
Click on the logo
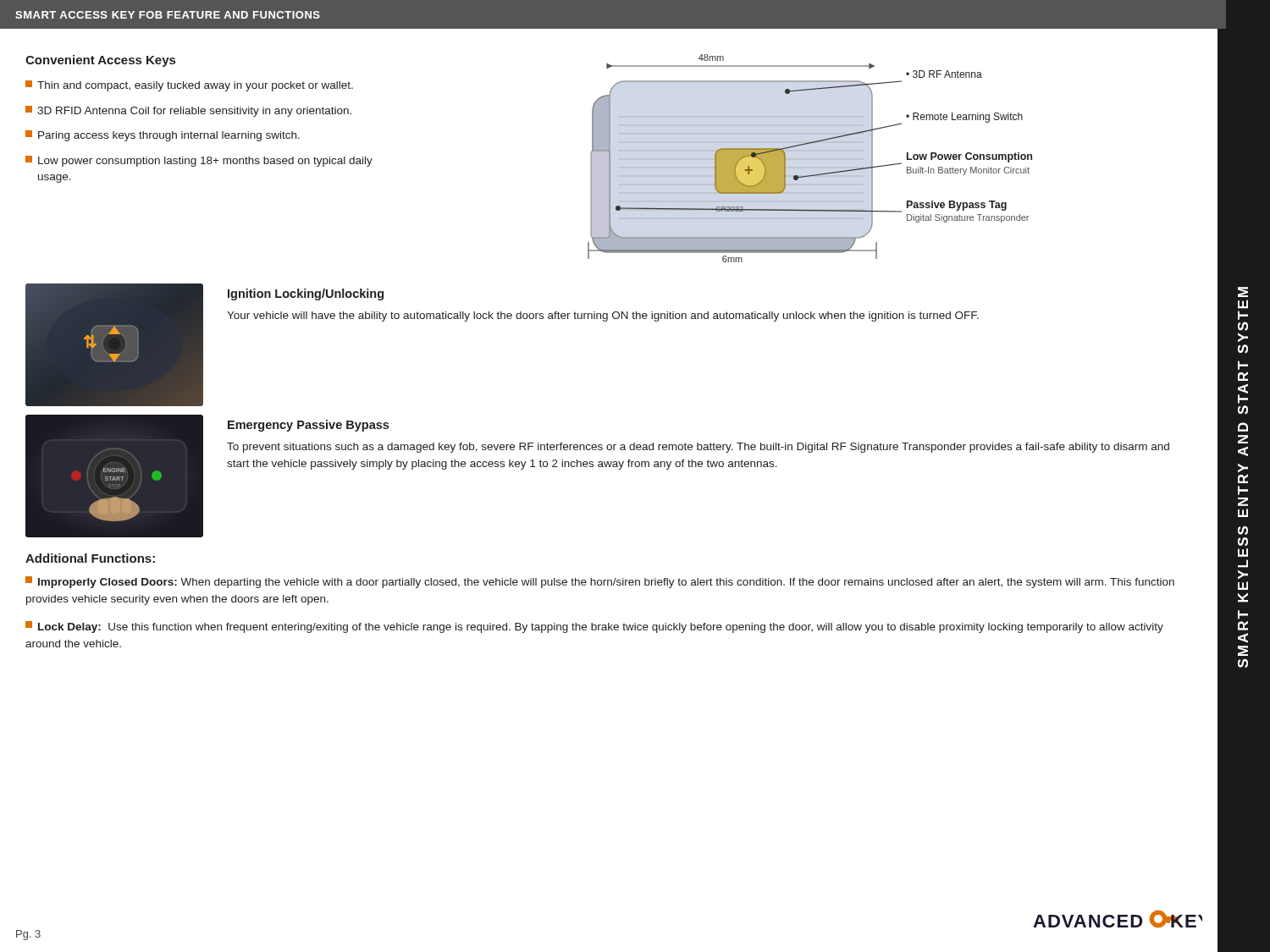(x=1118, y=920)
